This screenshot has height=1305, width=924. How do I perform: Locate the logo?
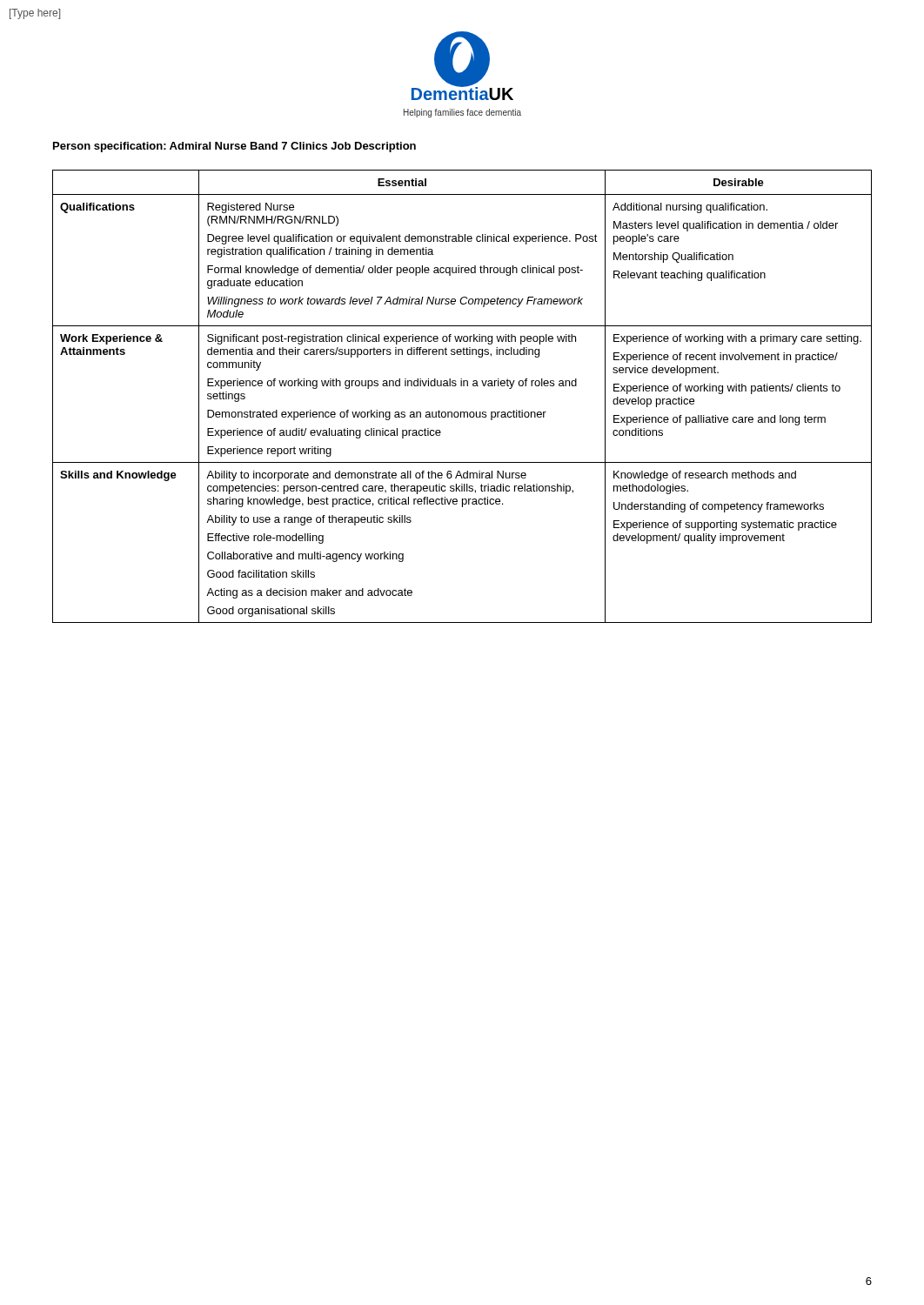(462, 74)
